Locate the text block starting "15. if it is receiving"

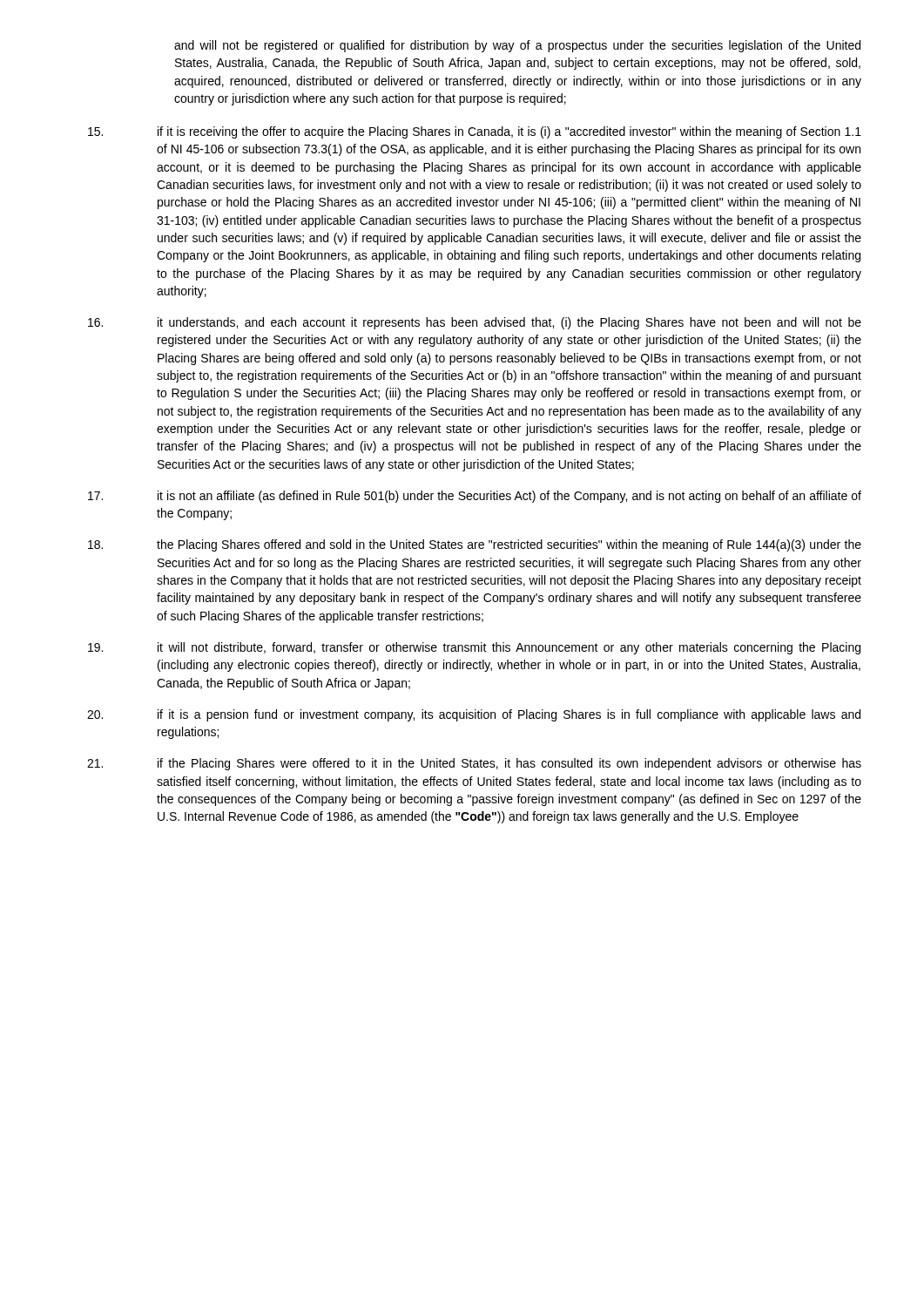(x=474, y=211)
